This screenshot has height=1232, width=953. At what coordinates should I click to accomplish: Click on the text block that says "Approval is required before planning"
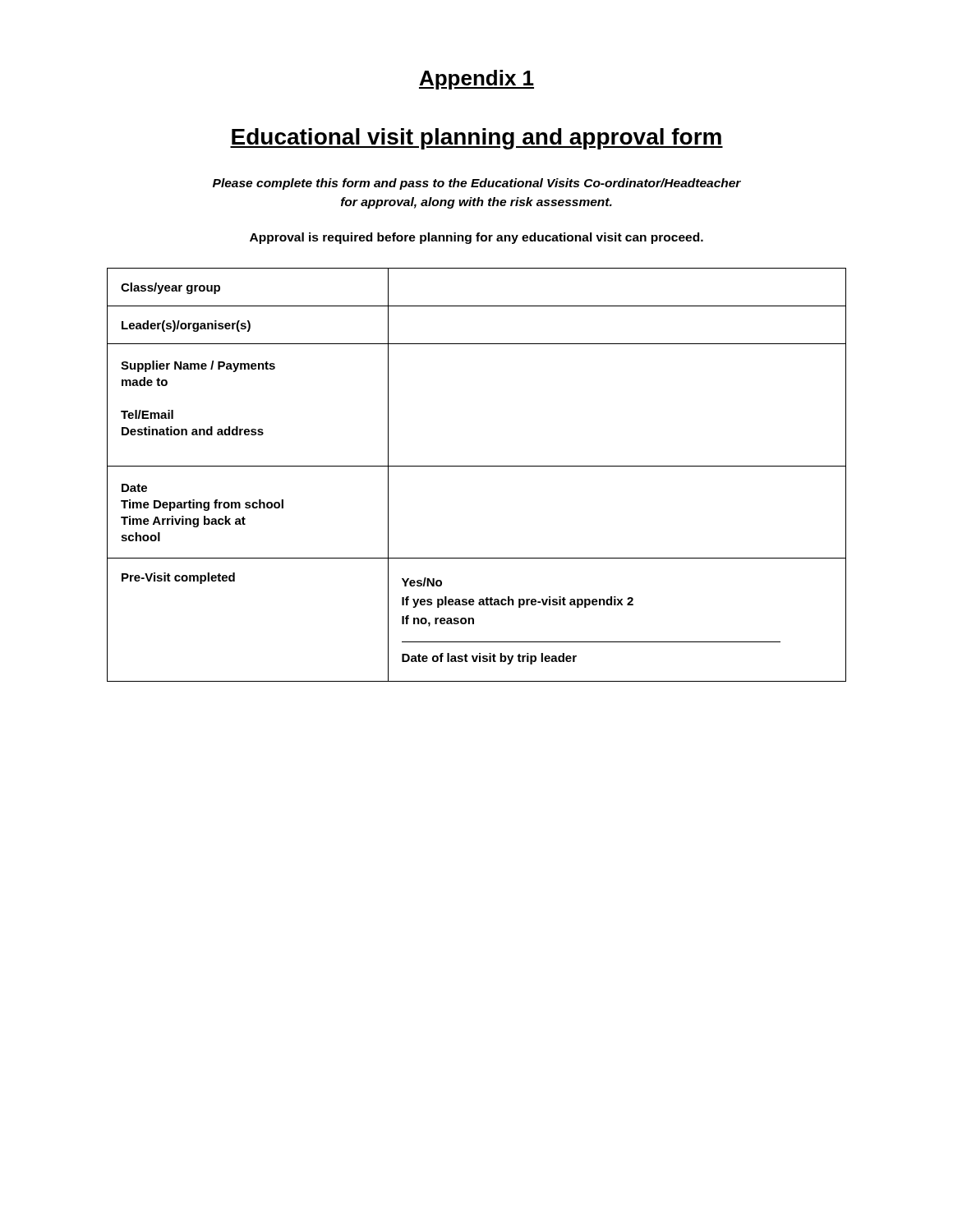click(x=476, y=237)
